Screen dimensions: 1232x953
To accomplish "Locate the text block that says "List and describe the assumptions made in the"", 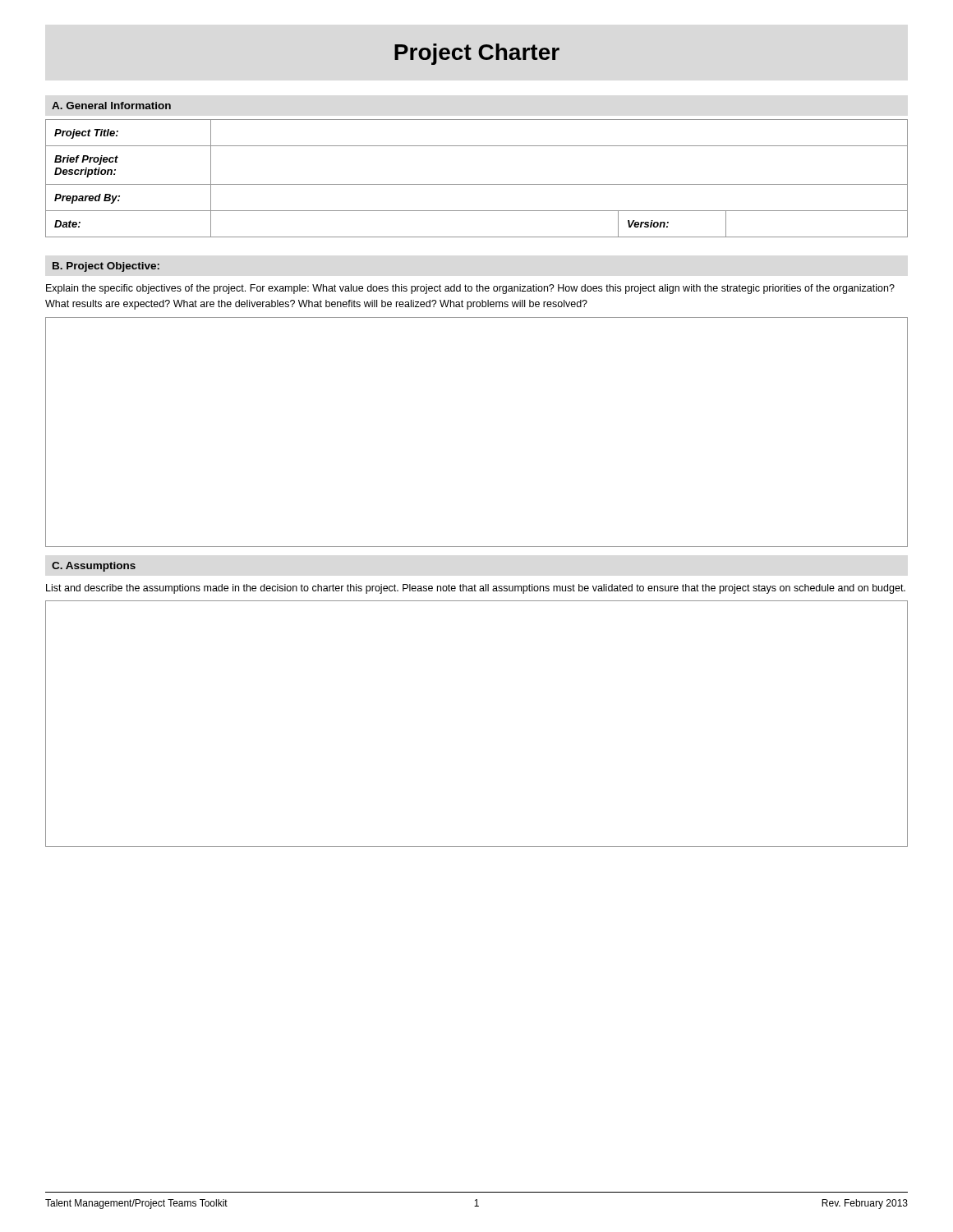I will tap(476, 588).
